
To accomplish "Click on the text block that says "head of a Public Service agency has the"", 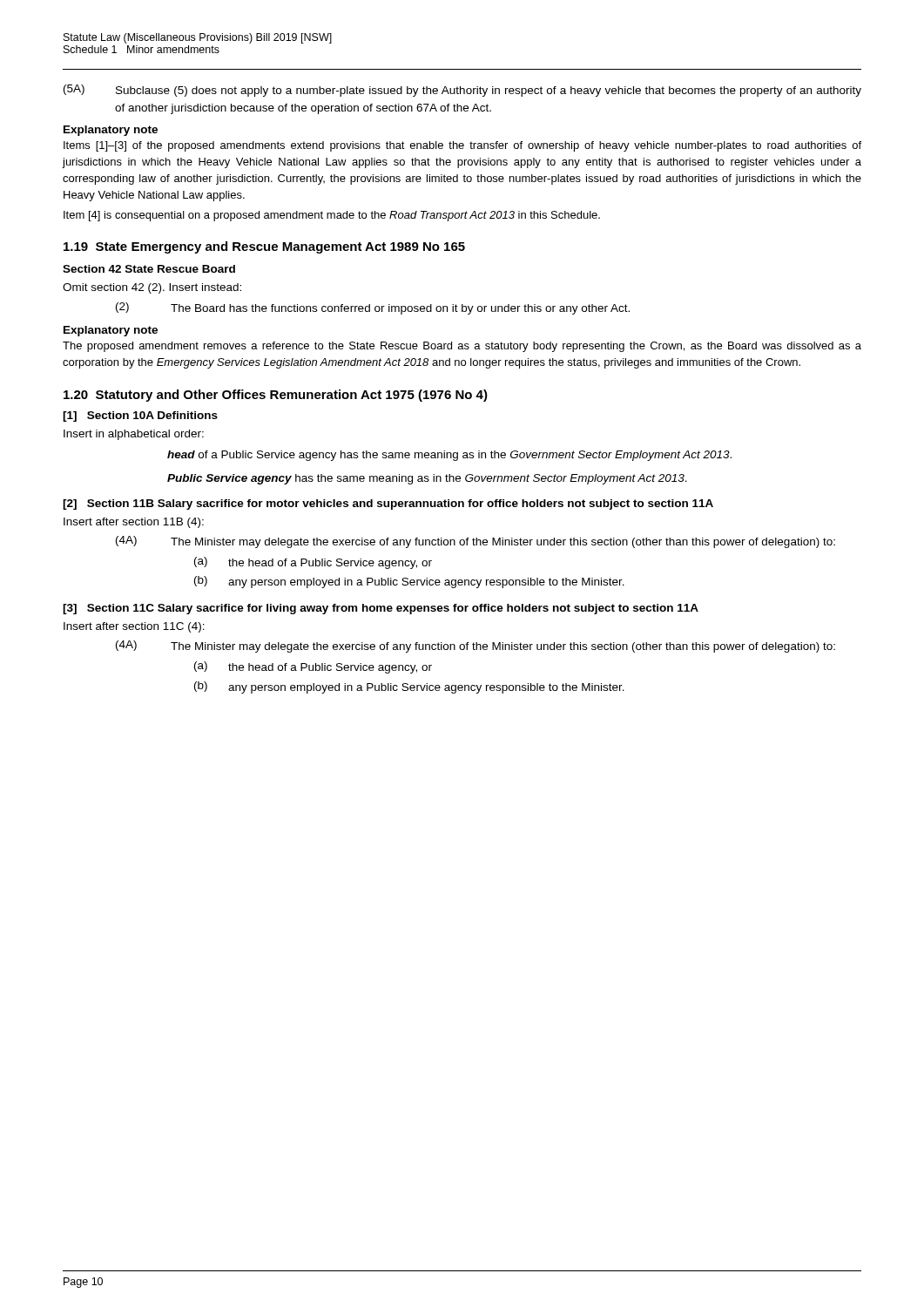I will pyautogui.click(x=514, y=467).
